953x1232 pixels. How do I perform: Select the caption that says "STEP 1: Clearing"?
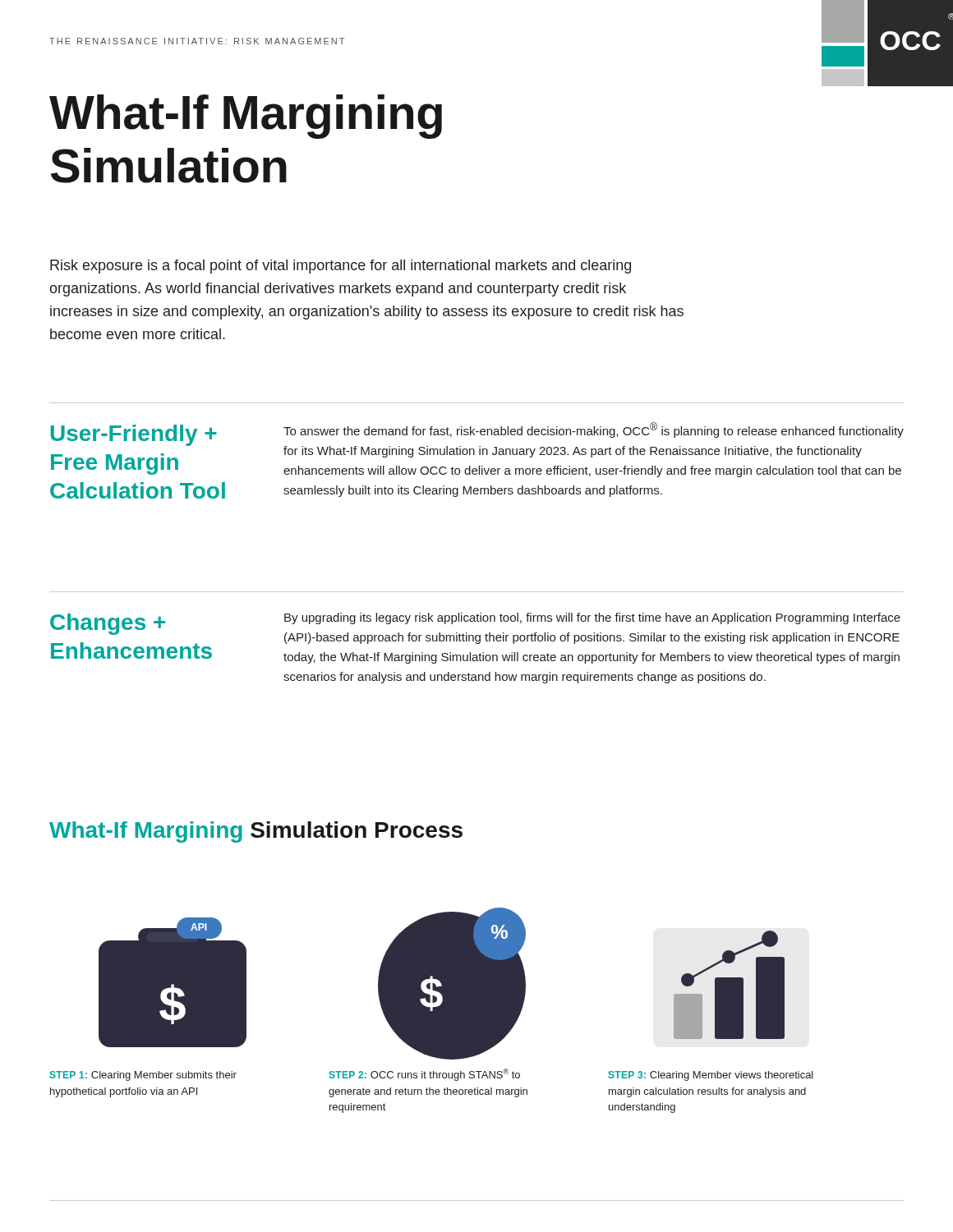coord(143,1083)
